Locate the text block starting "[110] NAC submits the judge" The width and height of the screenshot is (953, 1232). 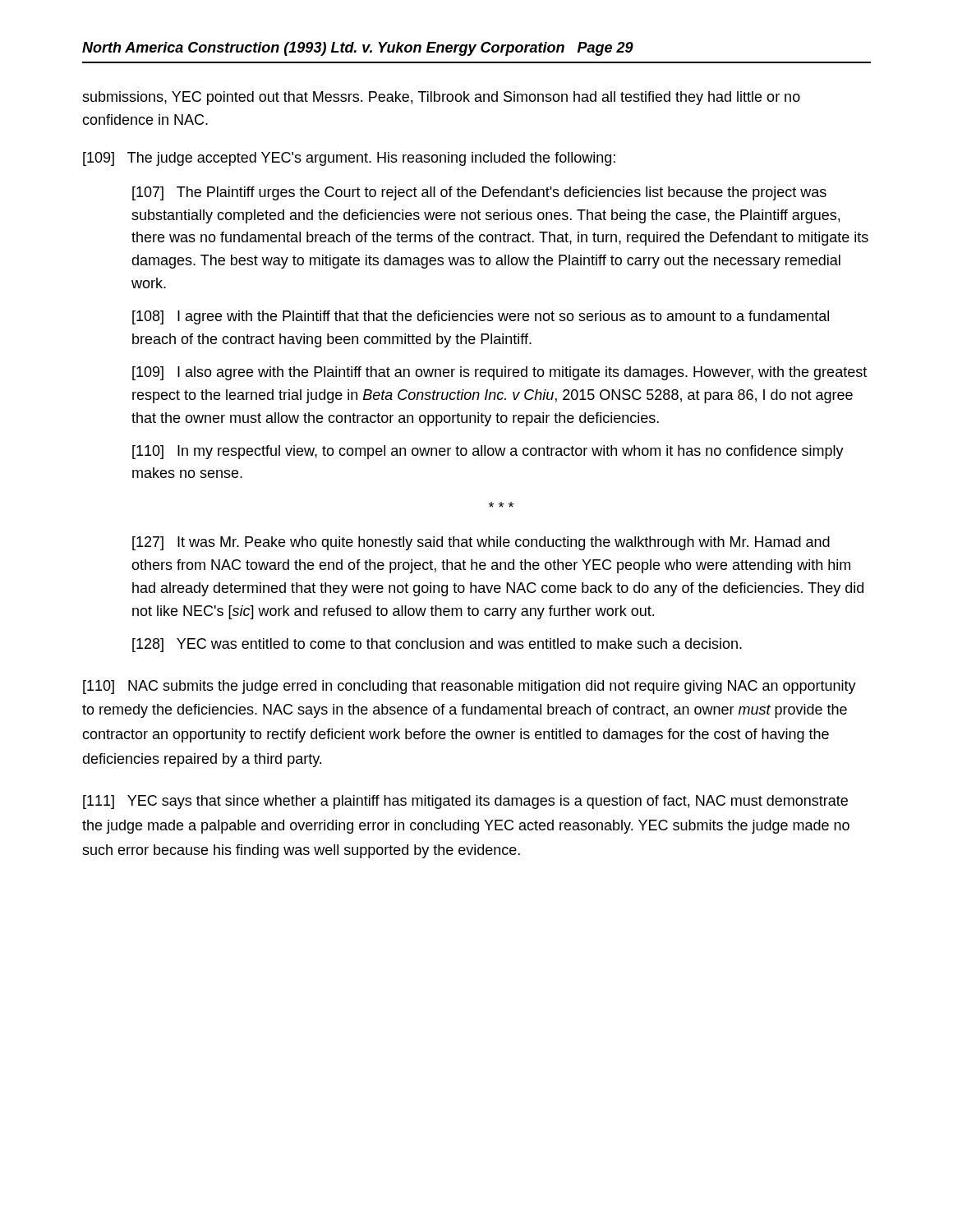469,722
